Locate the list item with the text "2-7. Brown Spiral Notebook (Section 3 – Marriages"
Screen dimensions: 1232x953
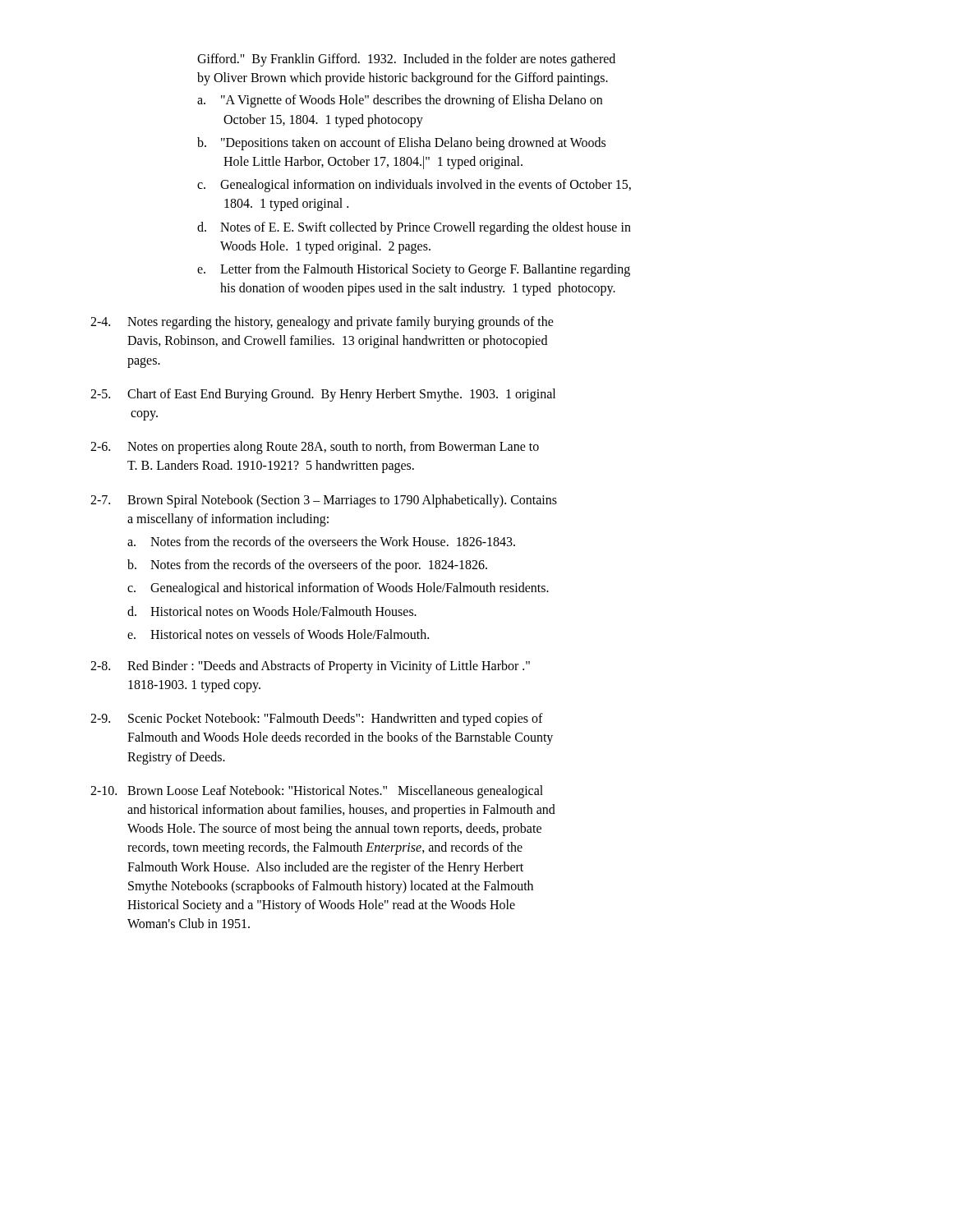(x=485, y=569)
